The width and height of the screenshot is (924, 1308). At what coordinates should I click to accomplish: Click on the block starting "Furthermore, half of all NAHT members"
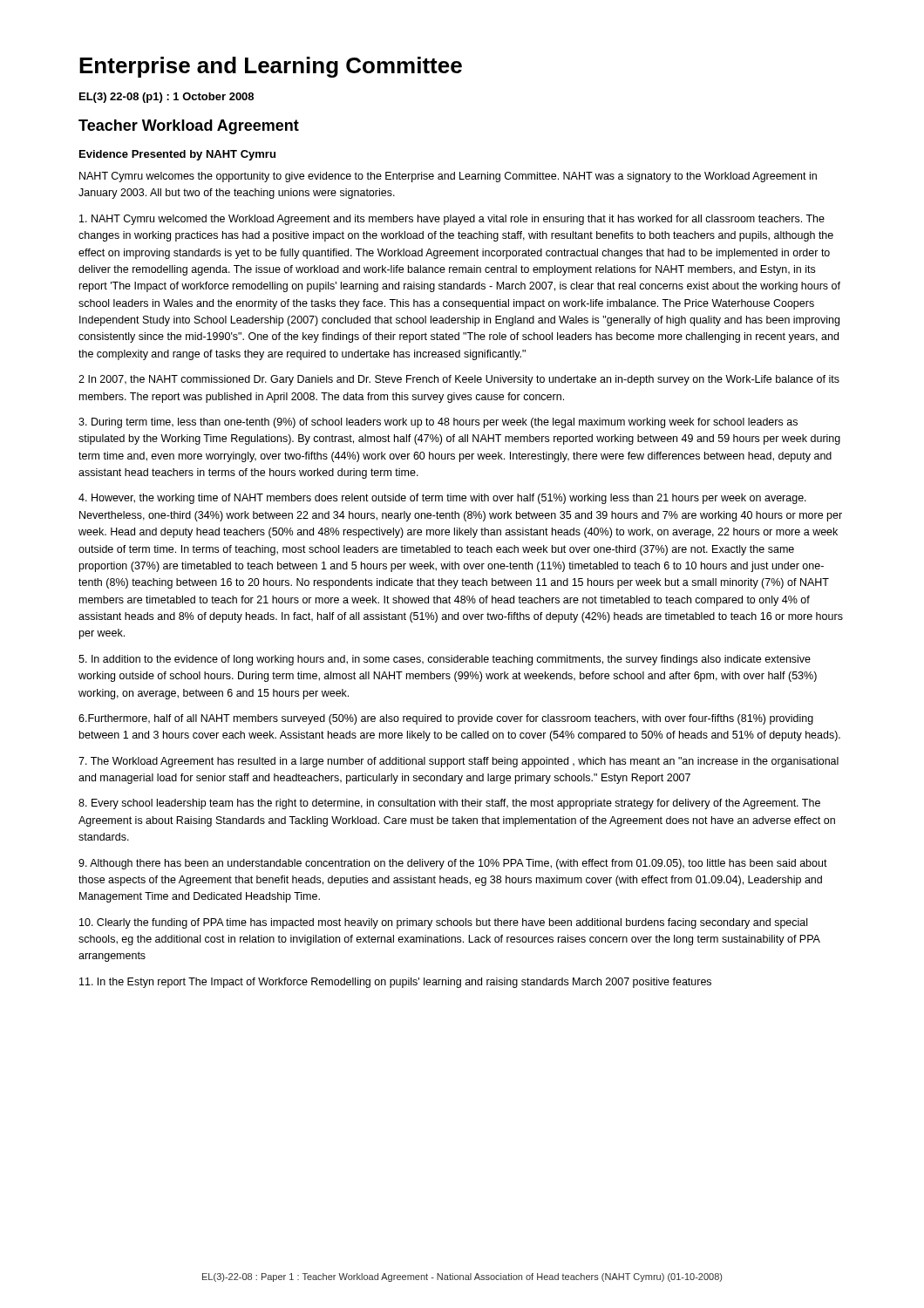(x=460, y=727)
